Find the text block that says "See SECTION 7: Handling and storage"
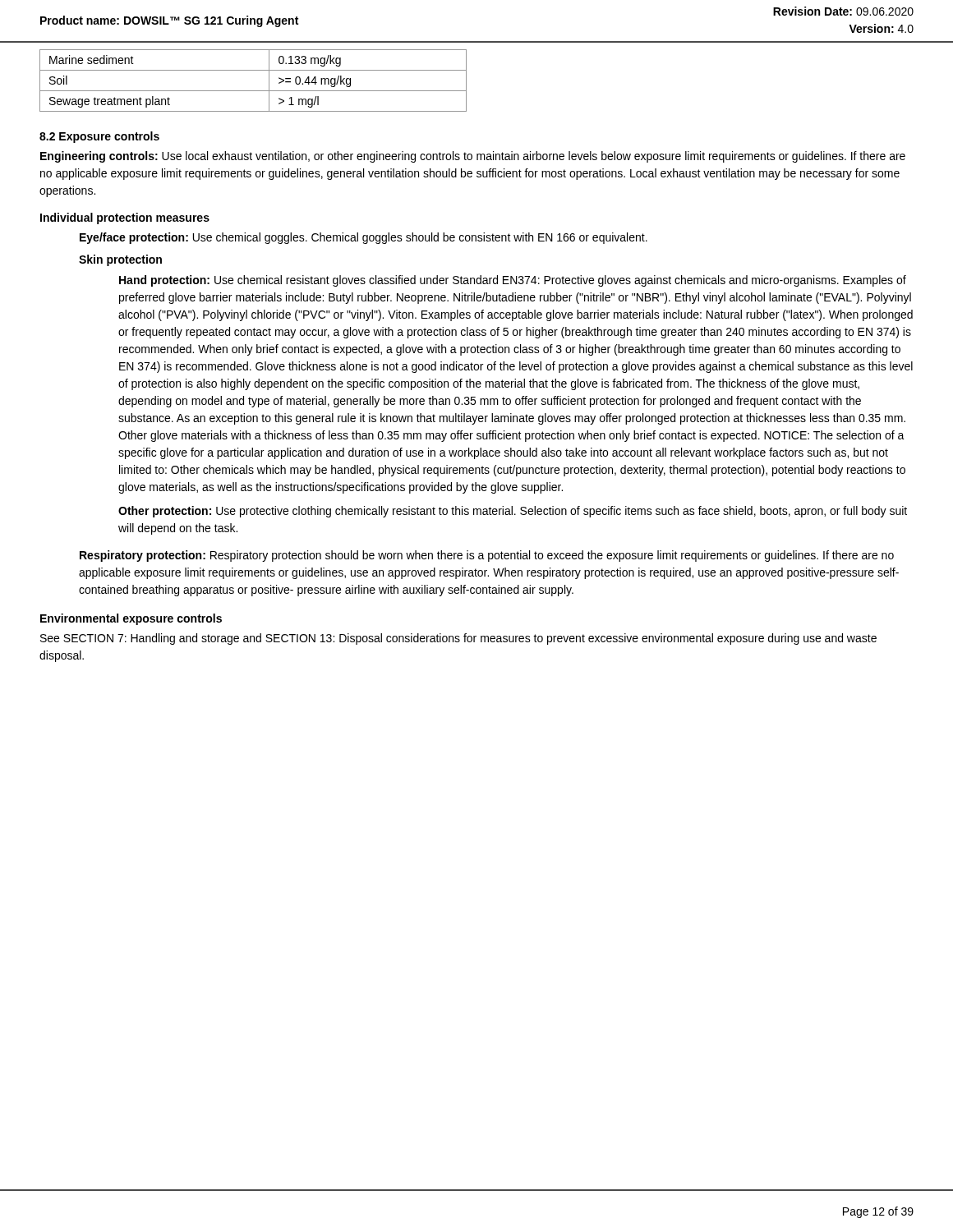This screenshot has width=953, height=1232. point(458,647)
